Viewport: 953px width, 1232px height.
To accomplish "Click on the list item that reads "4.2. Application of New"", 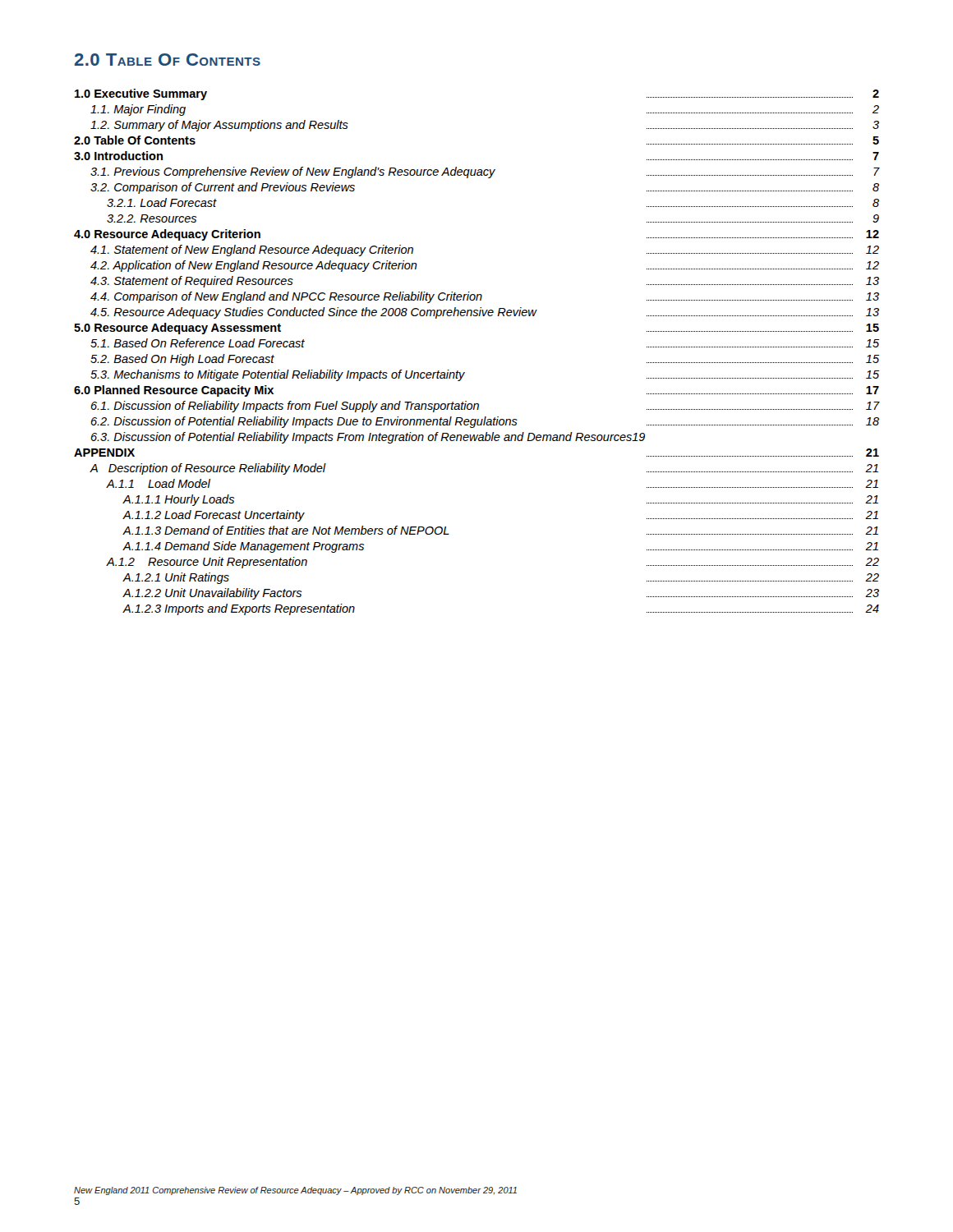I will click(266, 266).
